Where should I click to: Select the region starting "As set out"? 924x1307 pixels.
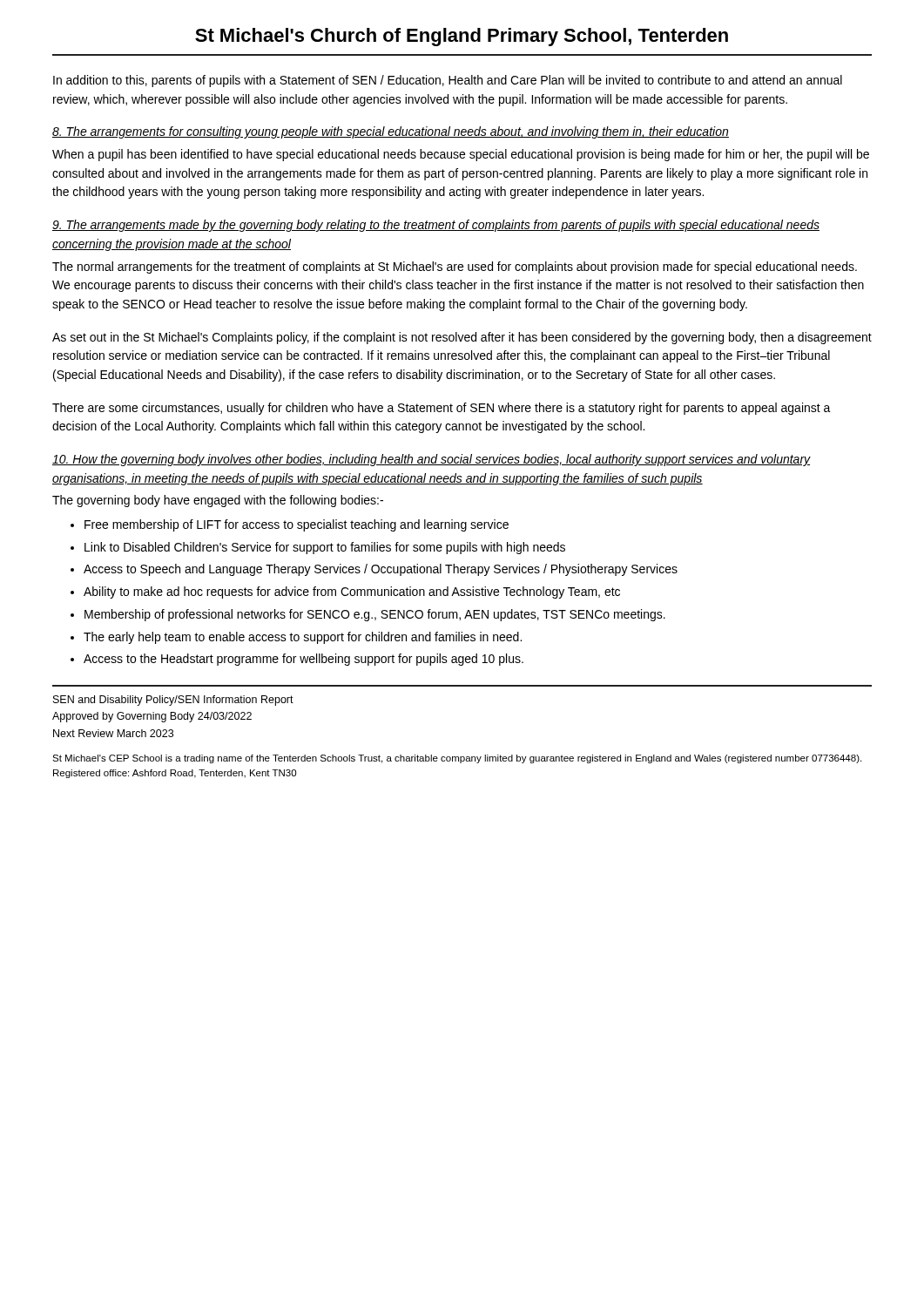(x=462, y=356)
